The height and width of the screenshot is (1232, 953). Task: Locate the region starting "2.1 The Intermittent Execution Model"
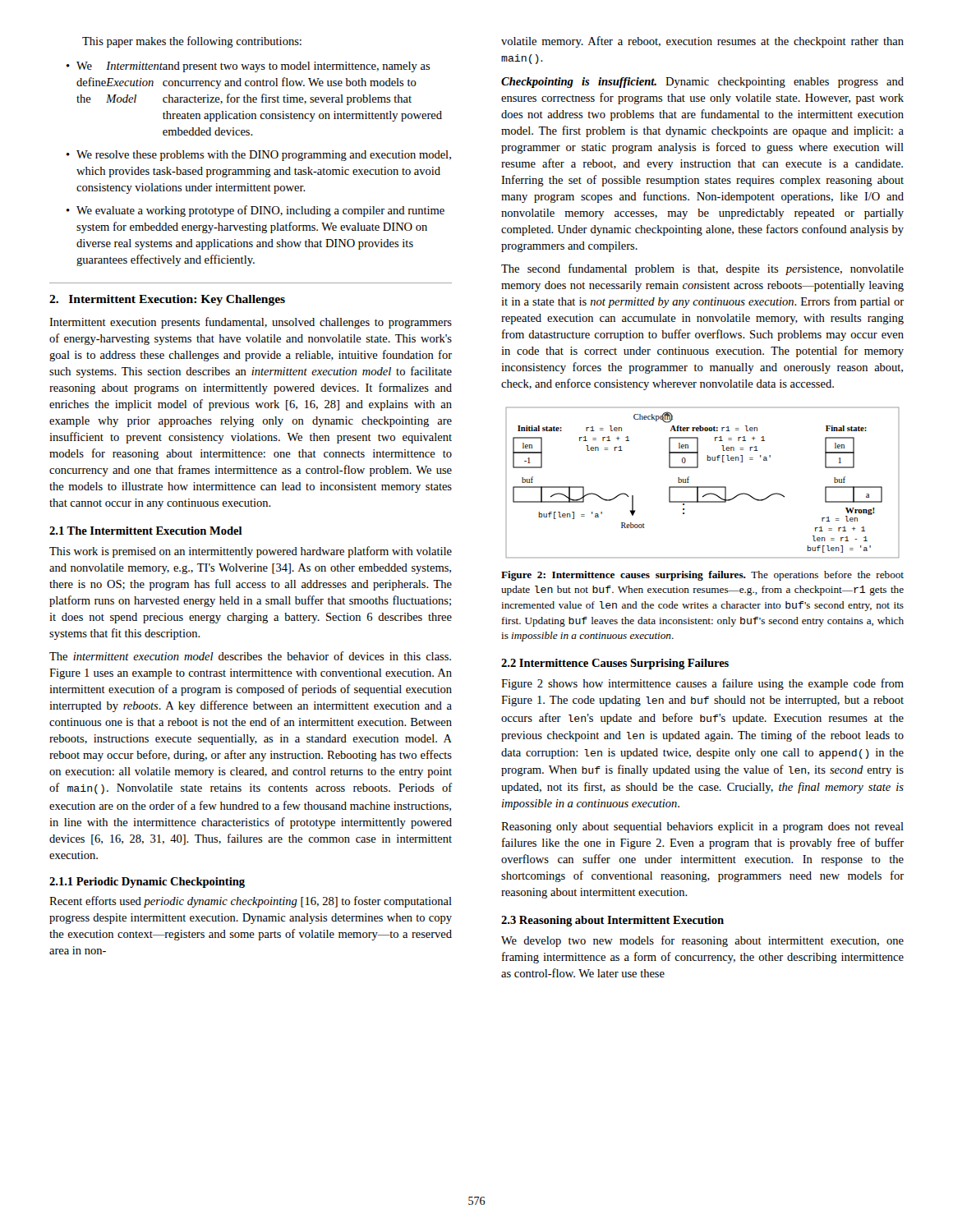146,531
